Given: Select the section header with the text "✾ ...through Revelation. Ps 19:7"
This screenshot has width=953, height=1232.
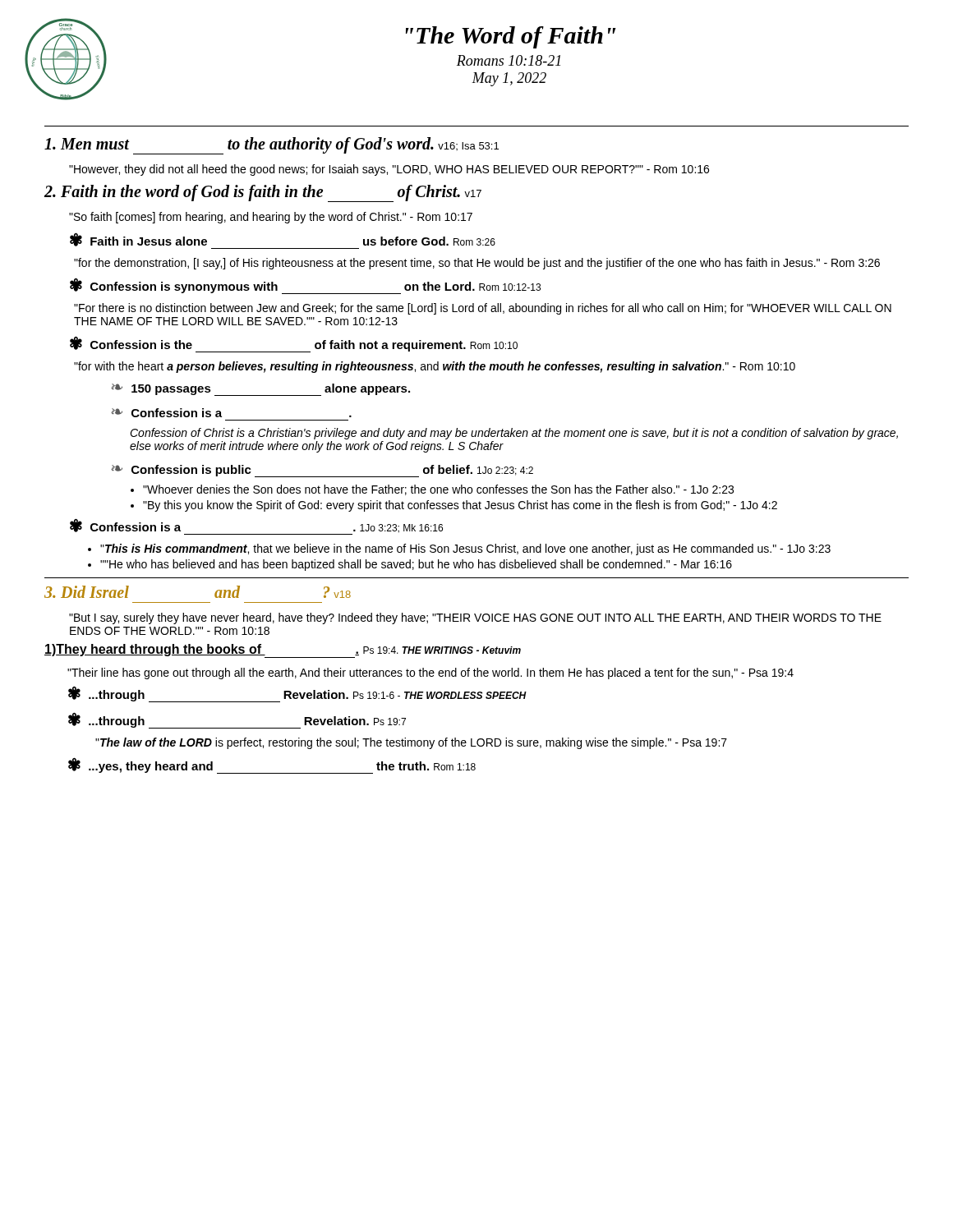Looking at the screenshot, I should coord(237,719).
